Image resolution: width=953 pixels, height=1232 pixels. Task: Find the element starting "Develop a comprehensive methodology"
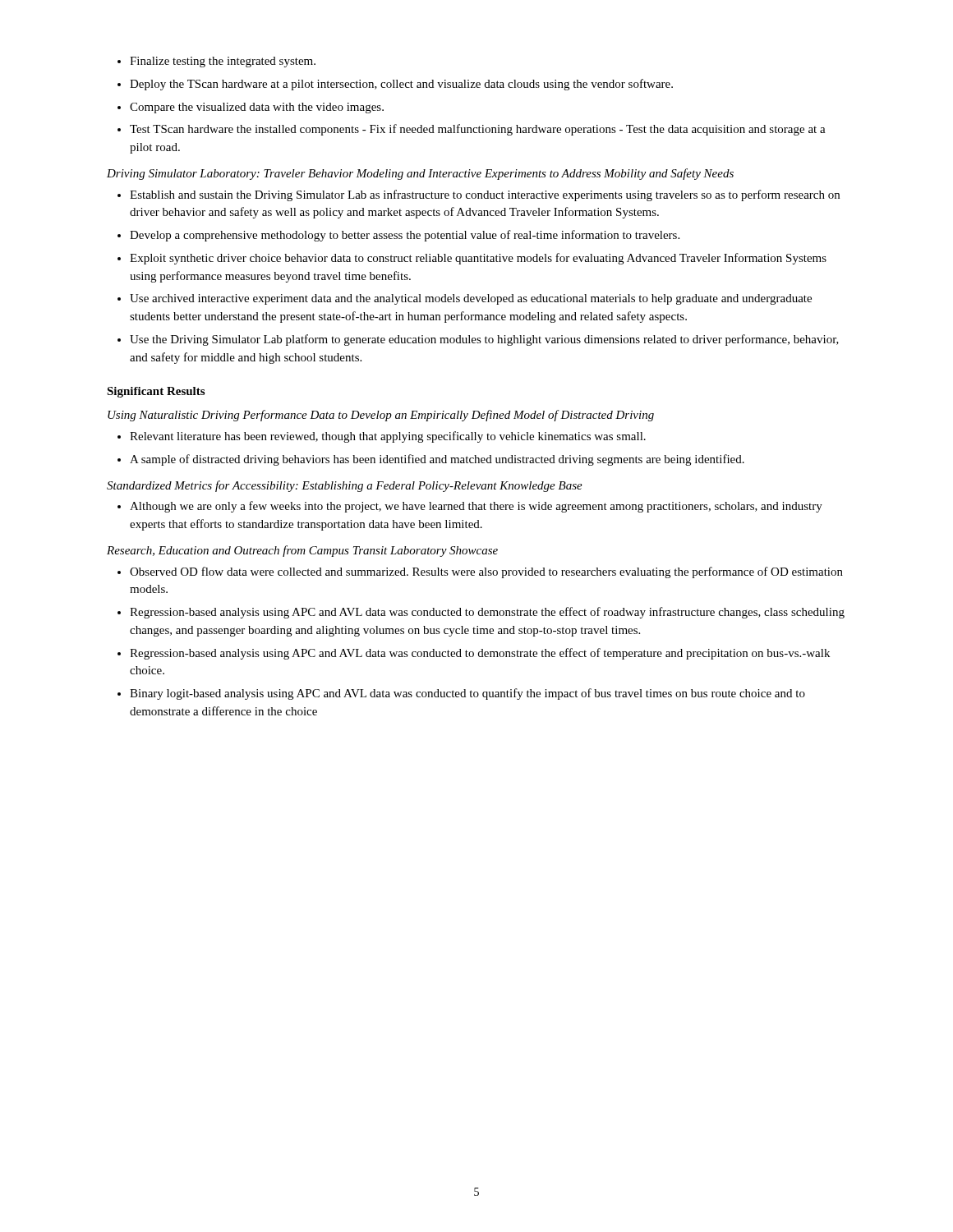405,235
